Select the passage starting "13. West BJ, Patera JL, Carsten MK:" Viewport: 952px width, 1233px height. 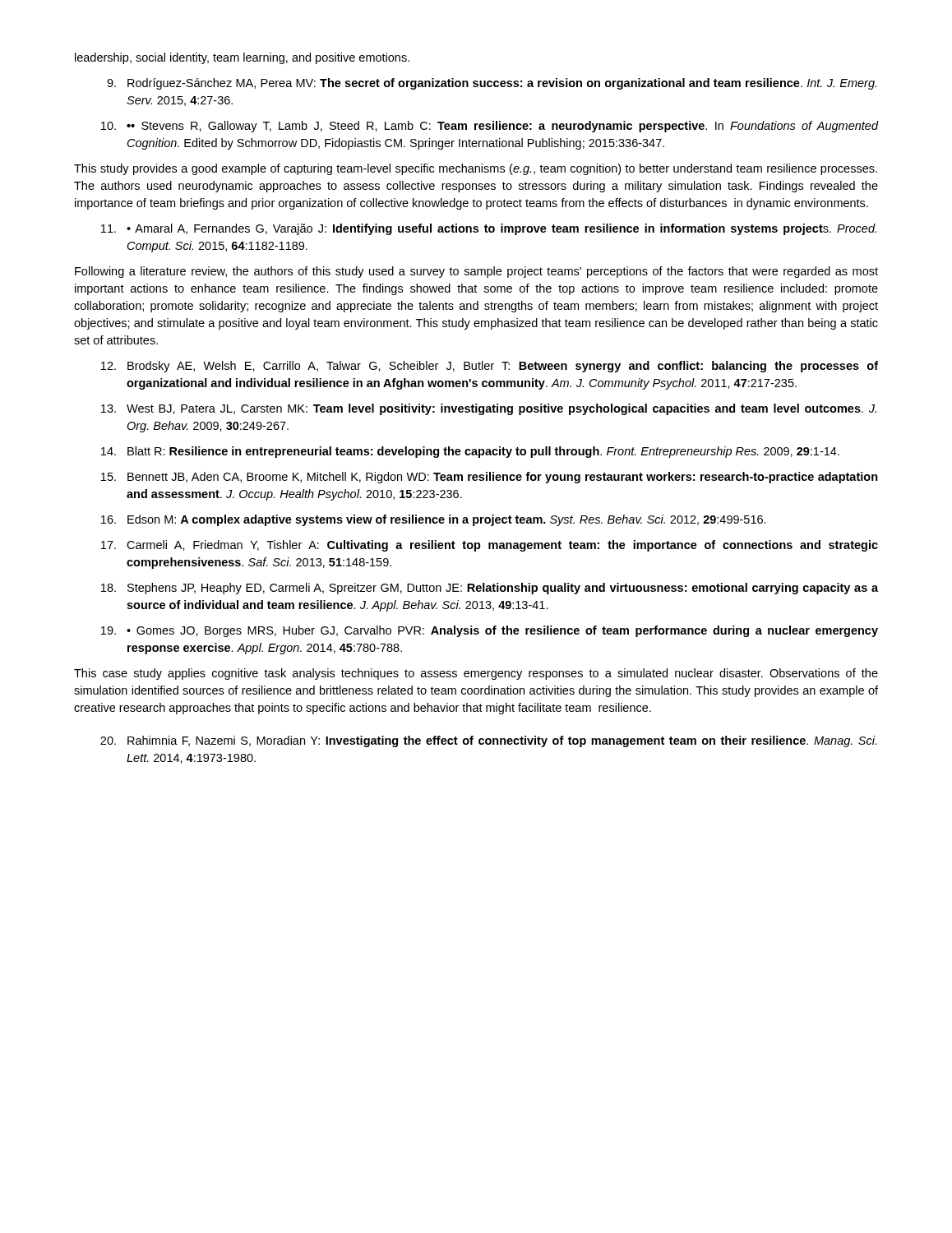pyautogui.click(x=476, y=418)
